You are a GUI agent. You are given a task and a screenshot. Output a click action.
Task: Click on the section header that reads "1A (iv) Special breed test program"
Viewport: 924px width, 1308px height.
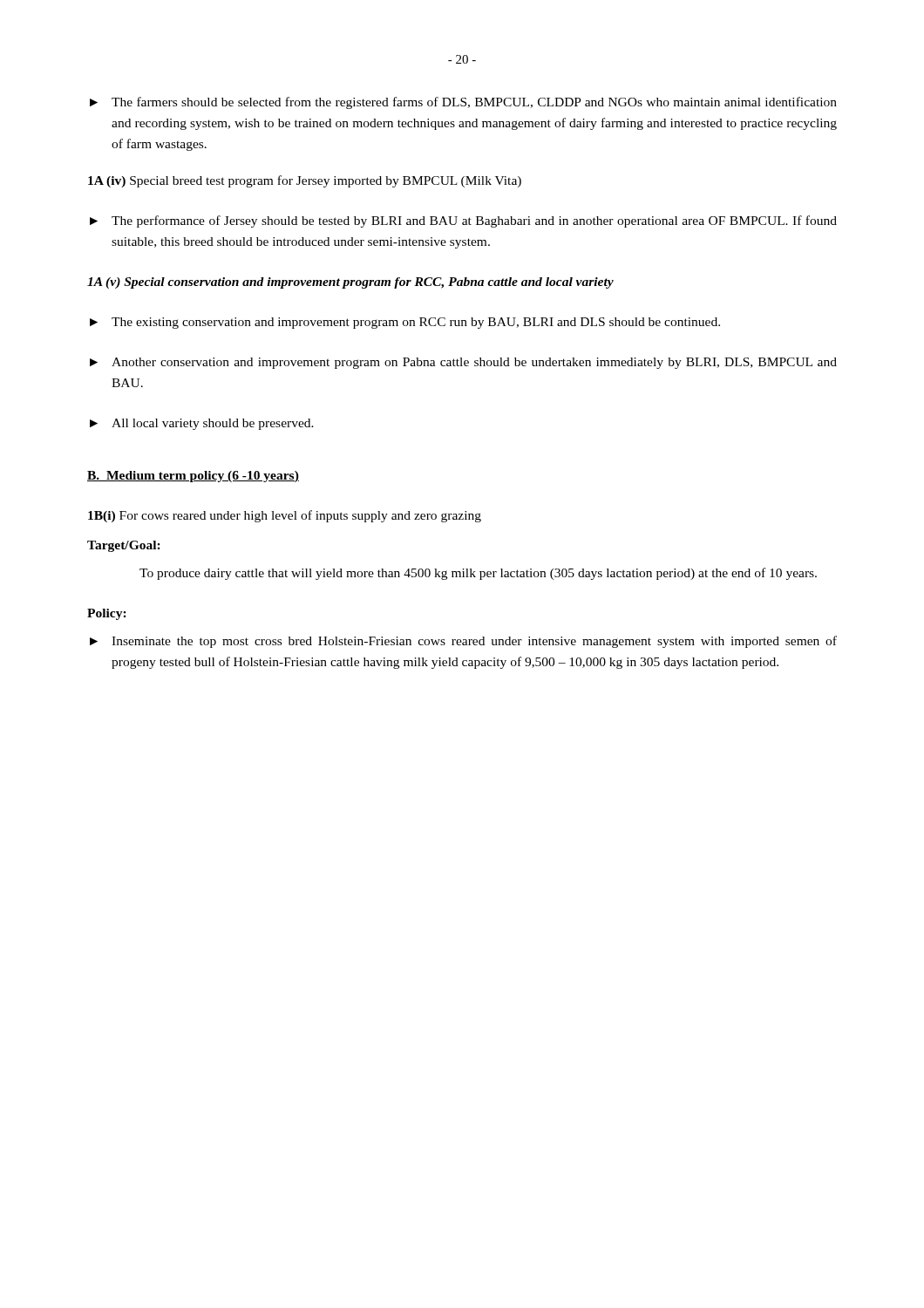click(304, 180)
